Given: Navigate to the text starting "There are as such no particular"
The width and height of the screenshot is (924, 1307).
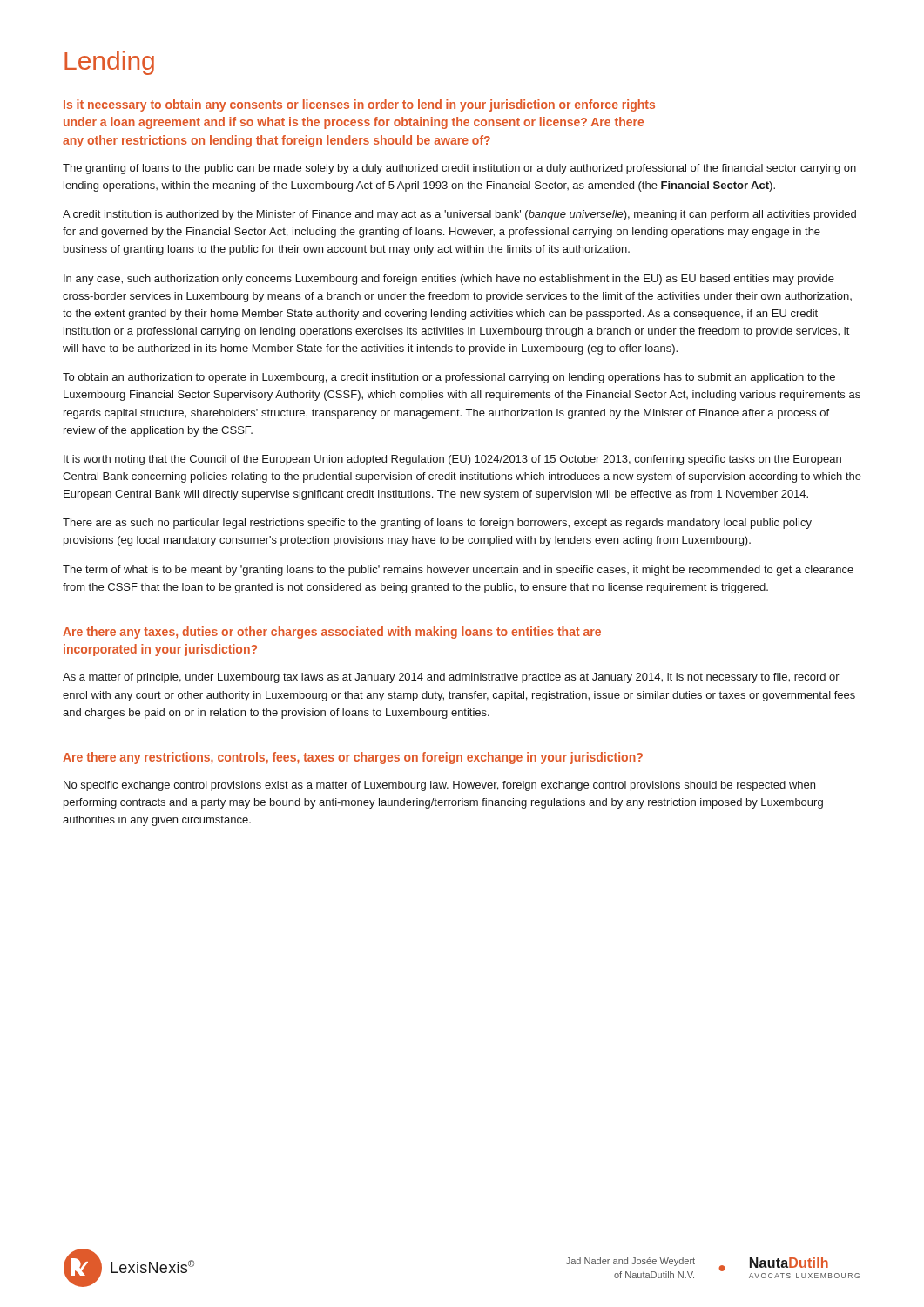Looking at the screenshot, I should 437,531.
